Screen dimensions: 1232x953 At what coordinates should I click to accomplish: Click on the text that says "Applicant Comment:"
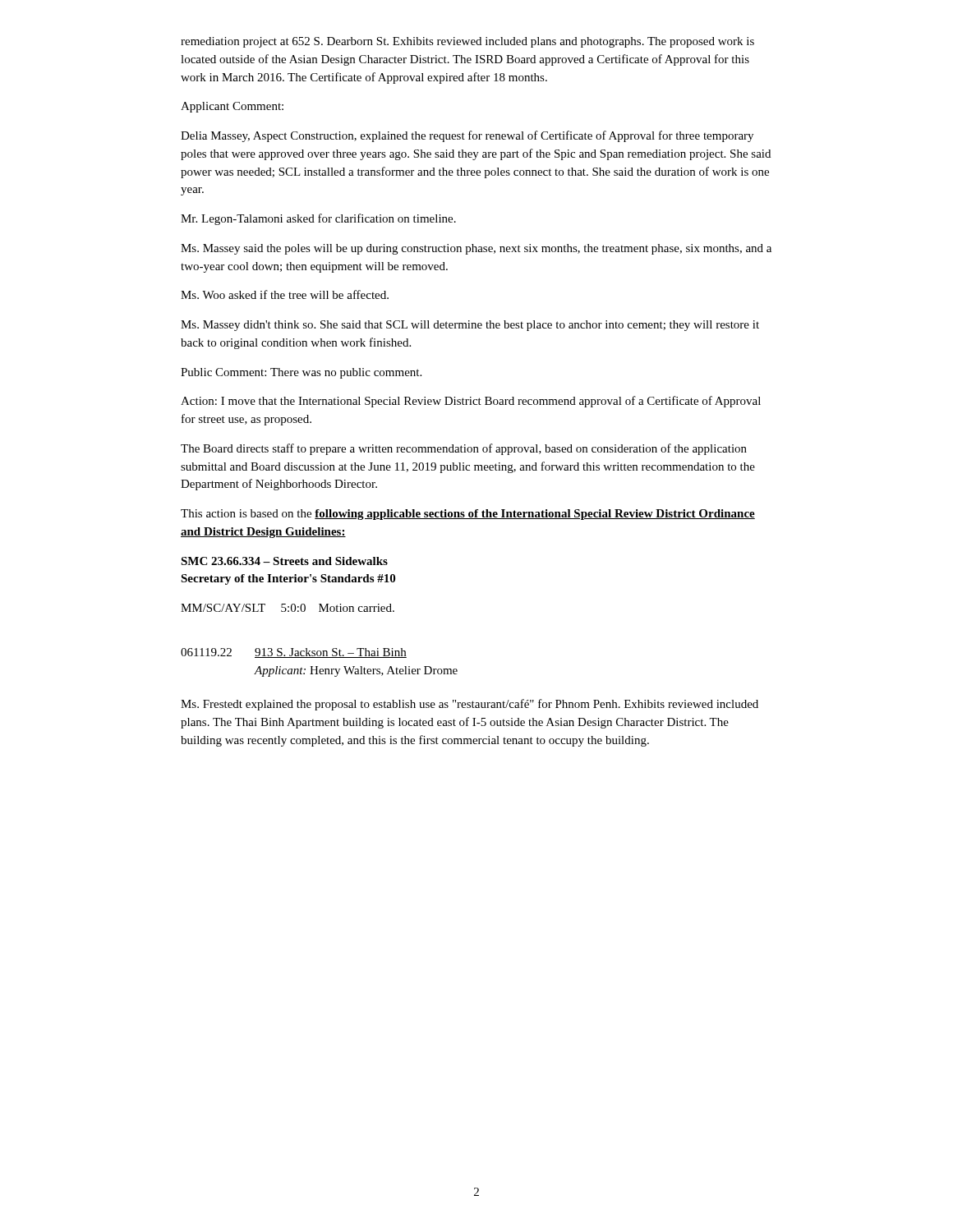233,106
